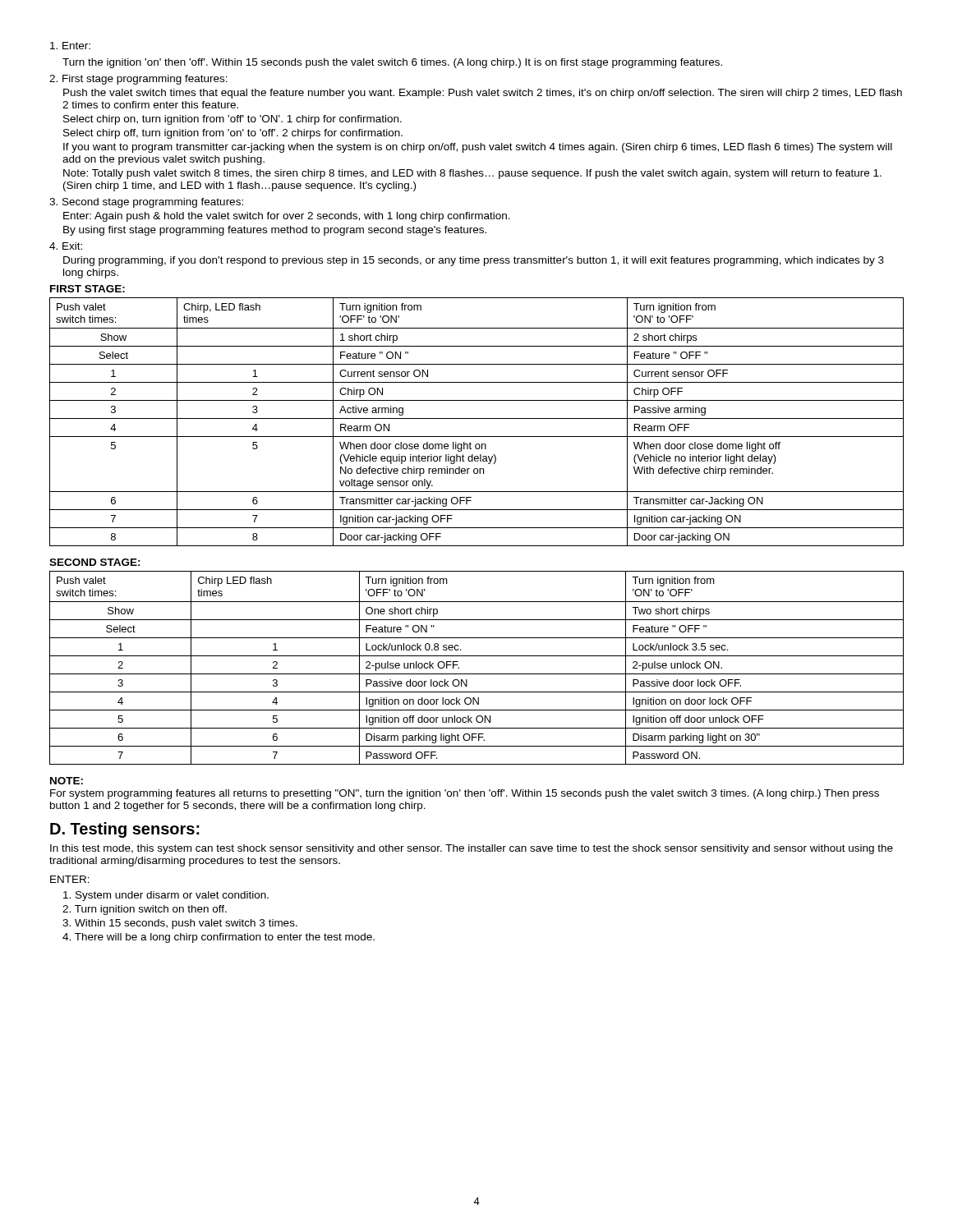Find the text block starting "In this test mode, this system can"
Image resolution: width=953 pixels, height=1232 pixels.
471,854
